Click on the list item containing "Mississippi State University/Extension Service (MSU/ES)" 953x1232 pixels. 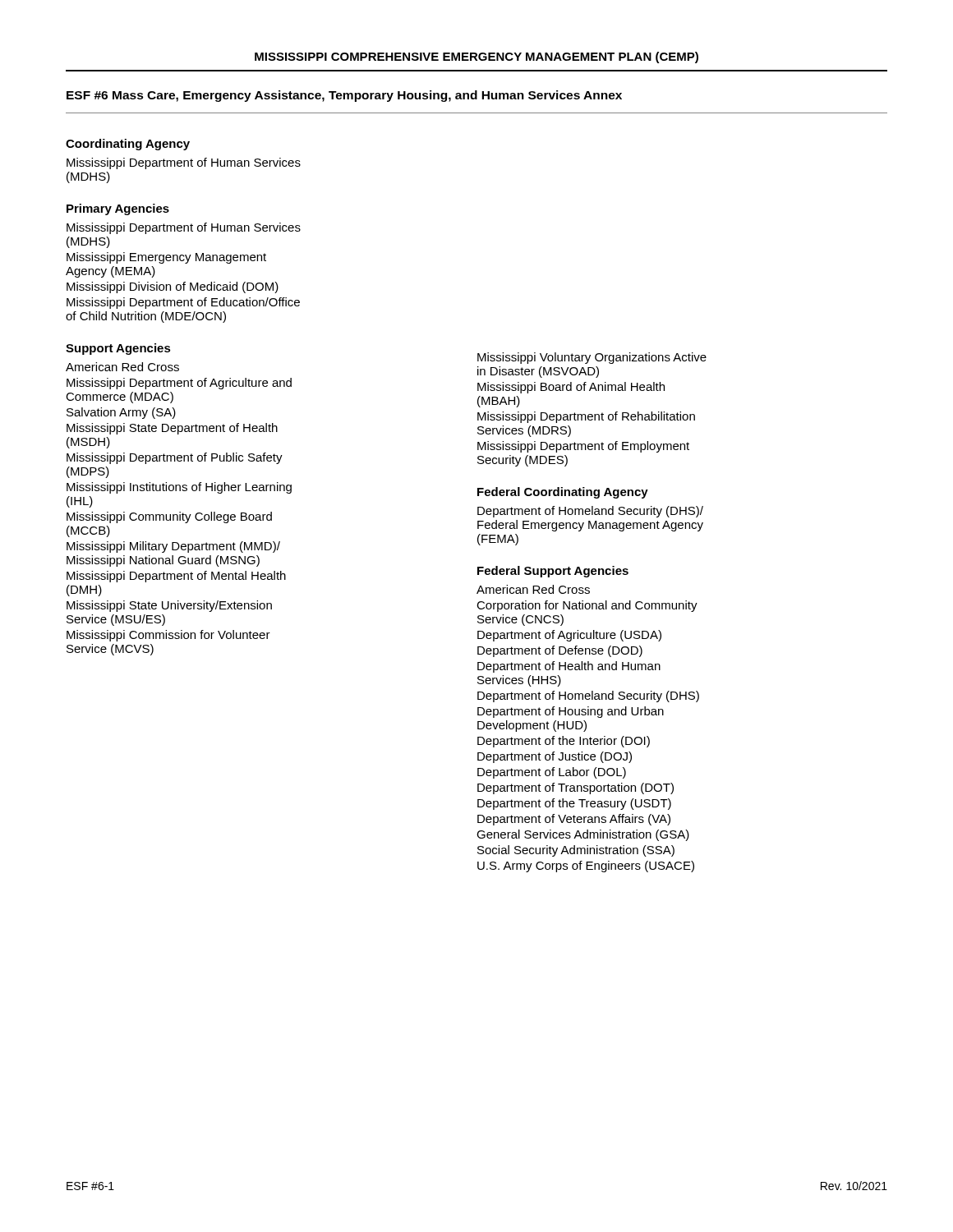pos(169,612)
